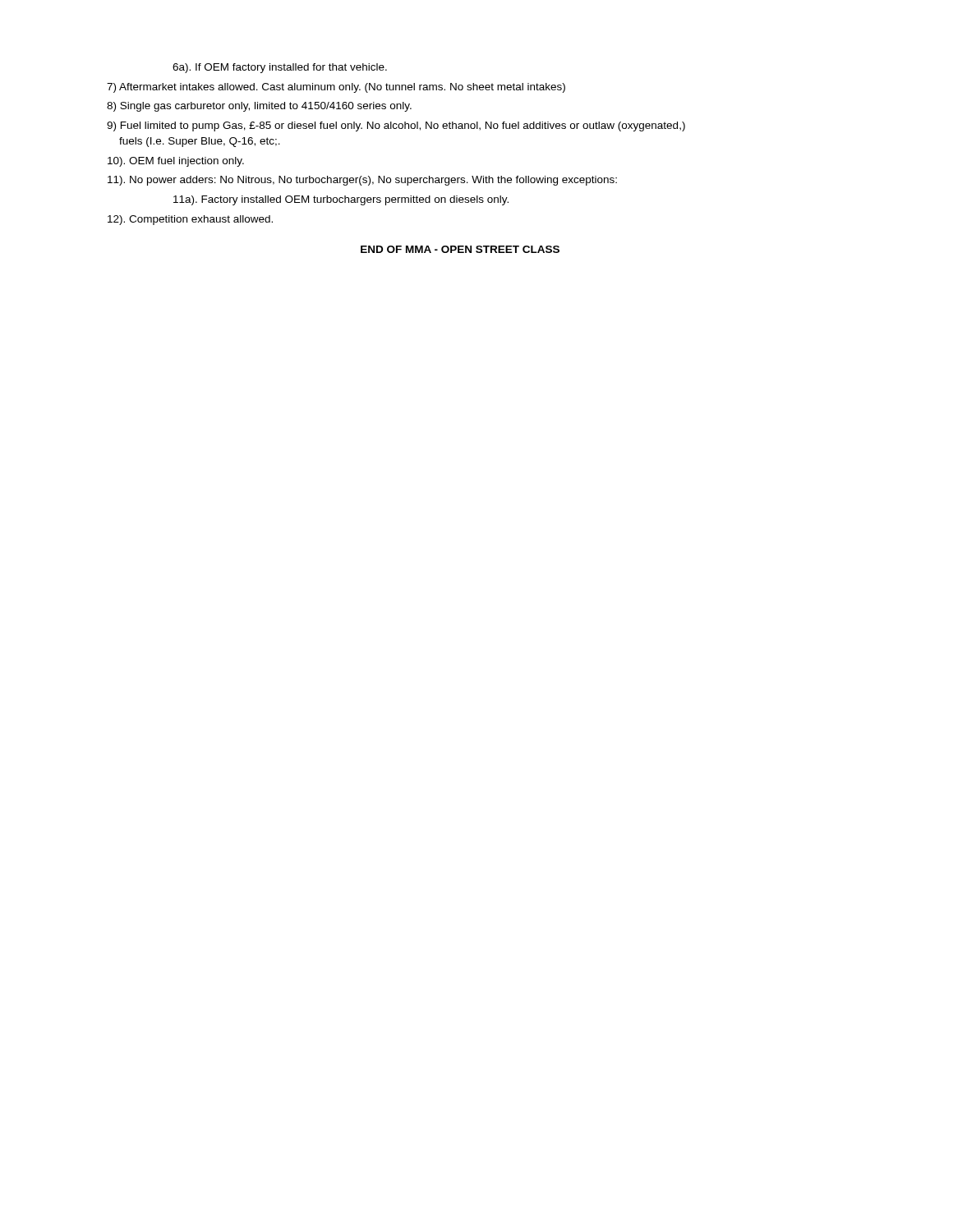This screenshot has height=1232, width=953.
Task: Locate the list item containing "11a). Factory installed OEM"
Action: [x=341, y=199]
